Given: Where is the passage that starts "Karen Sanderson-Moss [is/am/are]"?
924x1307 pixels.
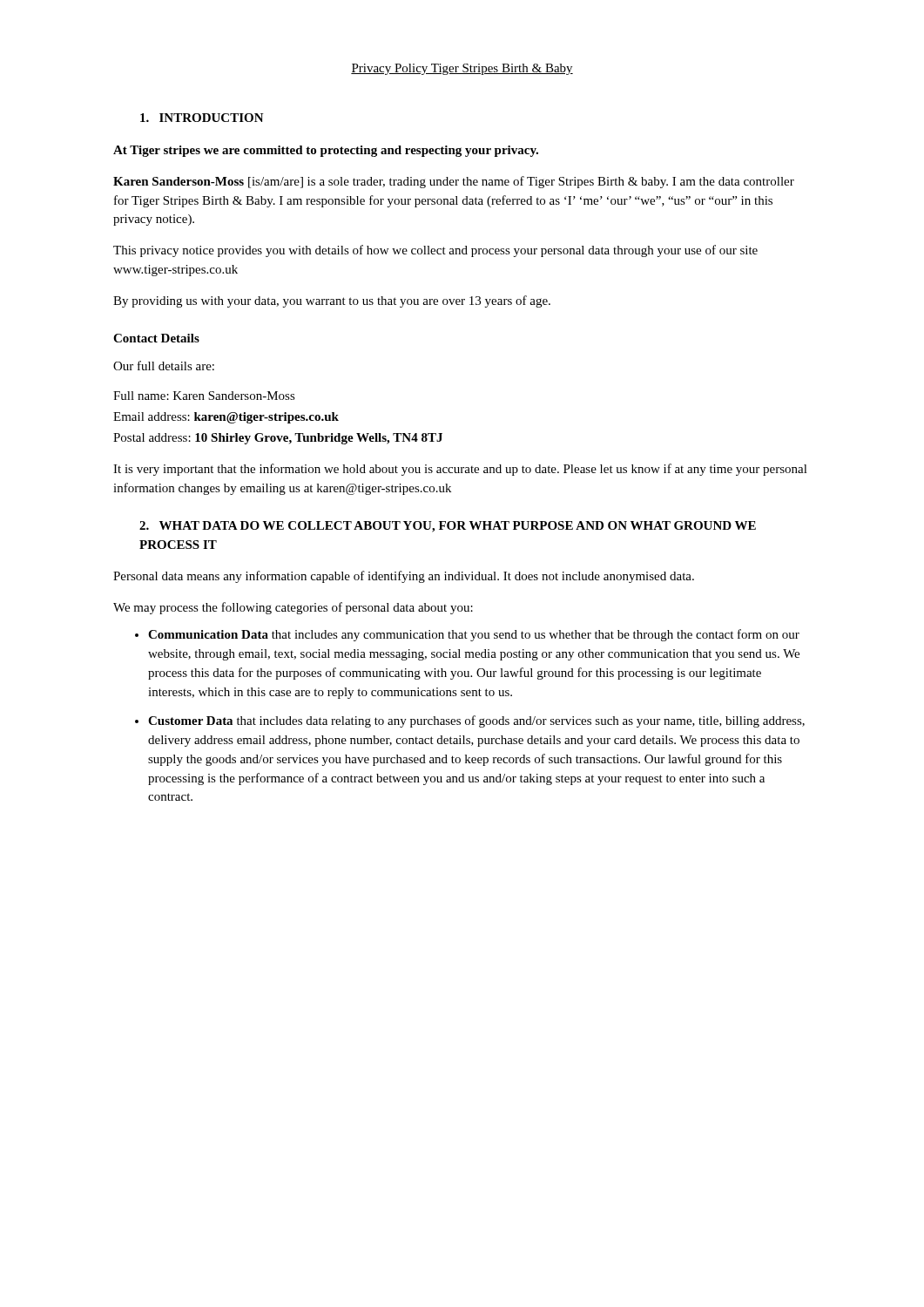Looking at the screenshot, I should point(454,200).
